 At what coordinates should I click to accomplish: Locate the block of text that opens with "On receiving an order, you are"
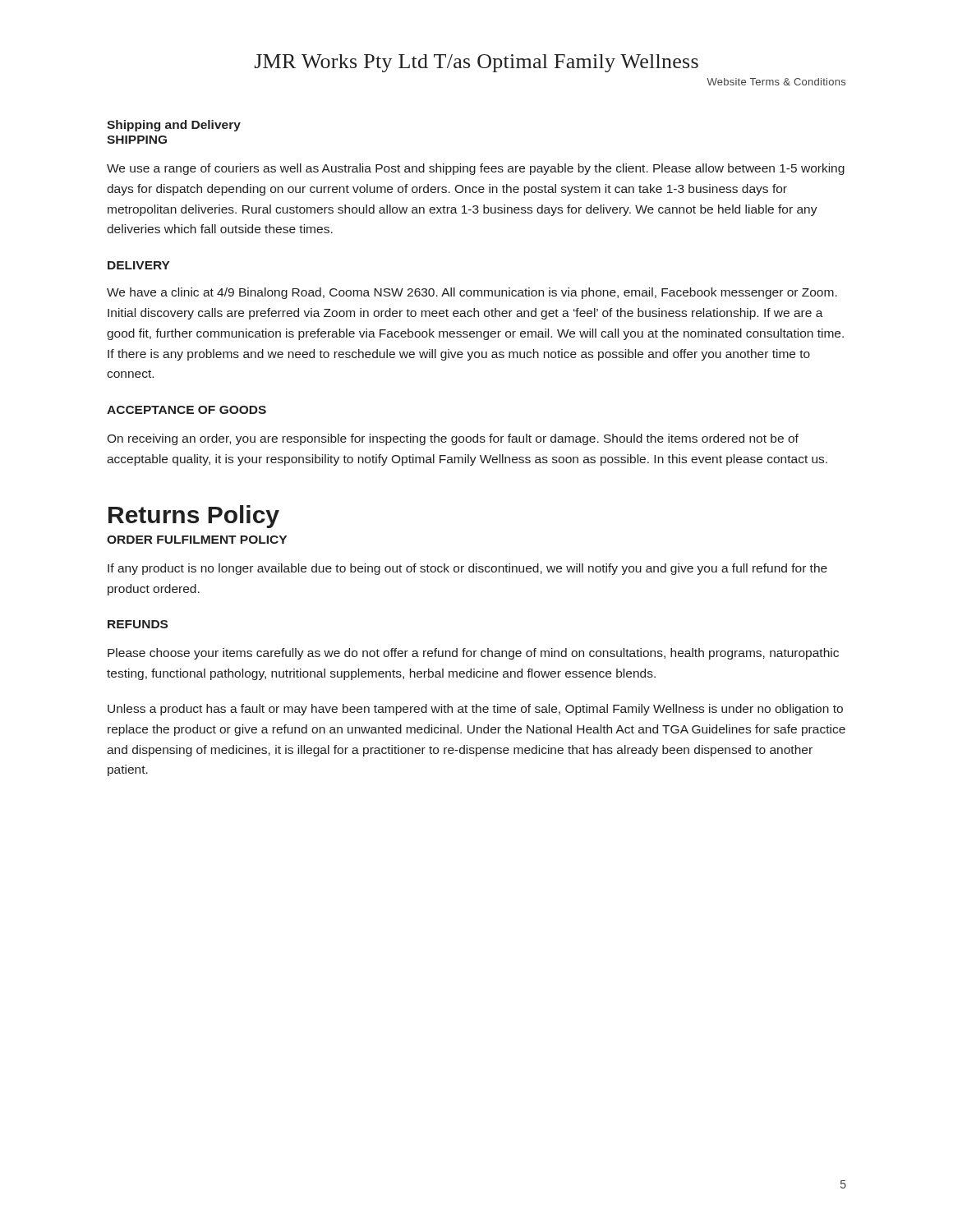pos(468,449)
